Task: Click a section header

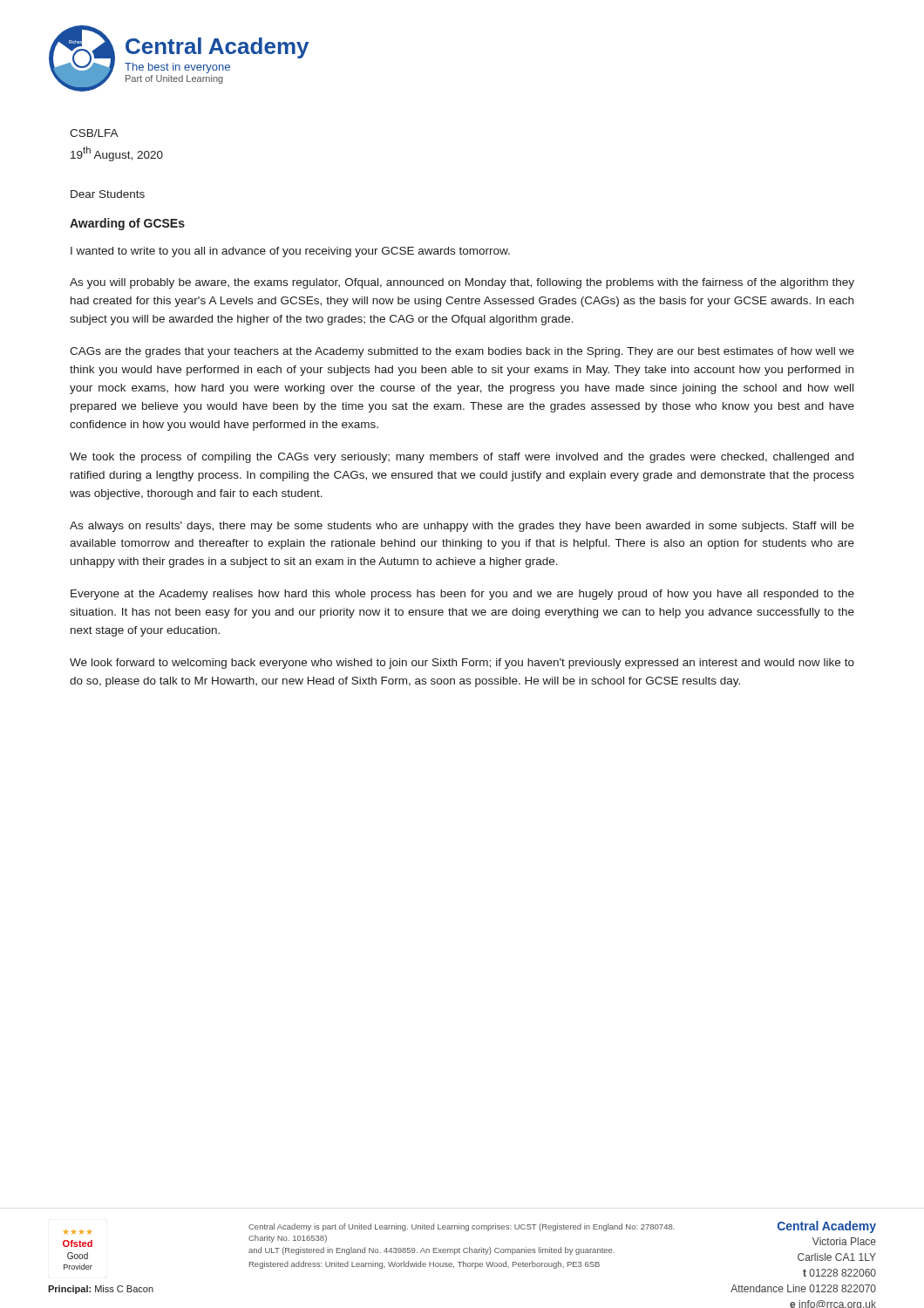Action: pos(127,223)
